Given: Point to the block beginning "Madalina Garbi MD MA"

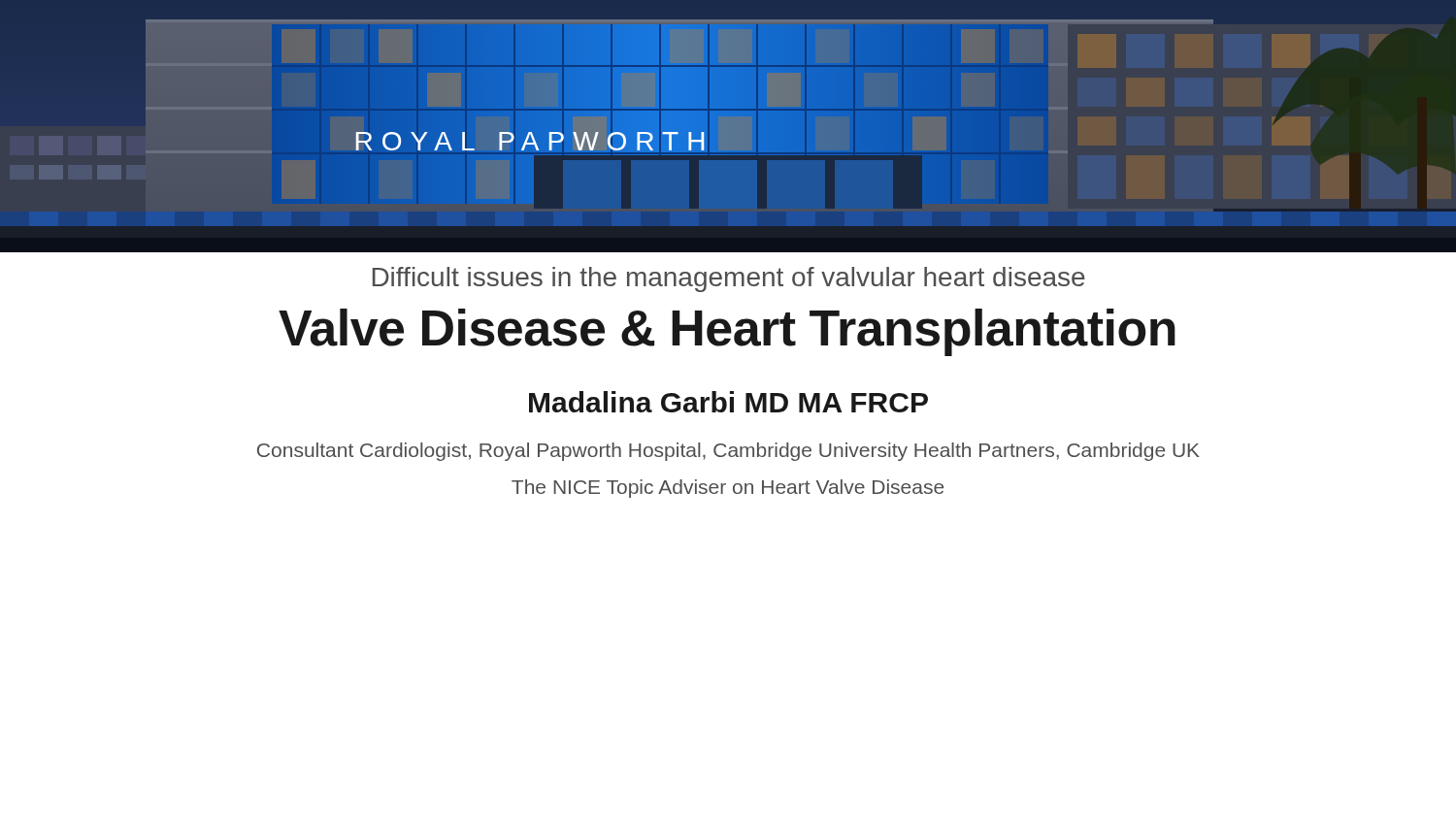Looking at the screenshot, I should click(x=728, y=402).
